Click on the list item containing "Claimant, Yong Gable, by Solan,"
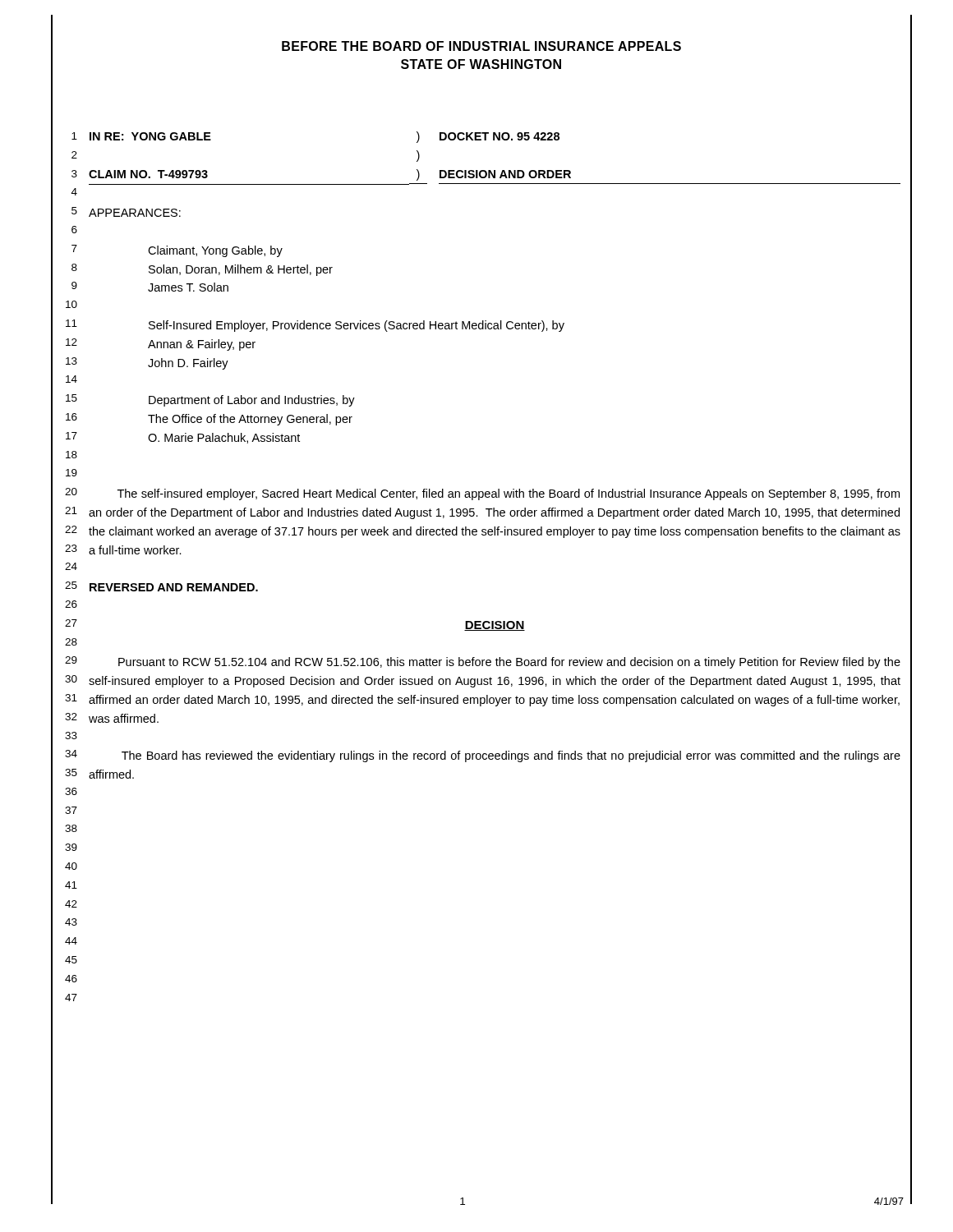The width and height of the screenshot is (953, 1232). click(x=240, y=269)
